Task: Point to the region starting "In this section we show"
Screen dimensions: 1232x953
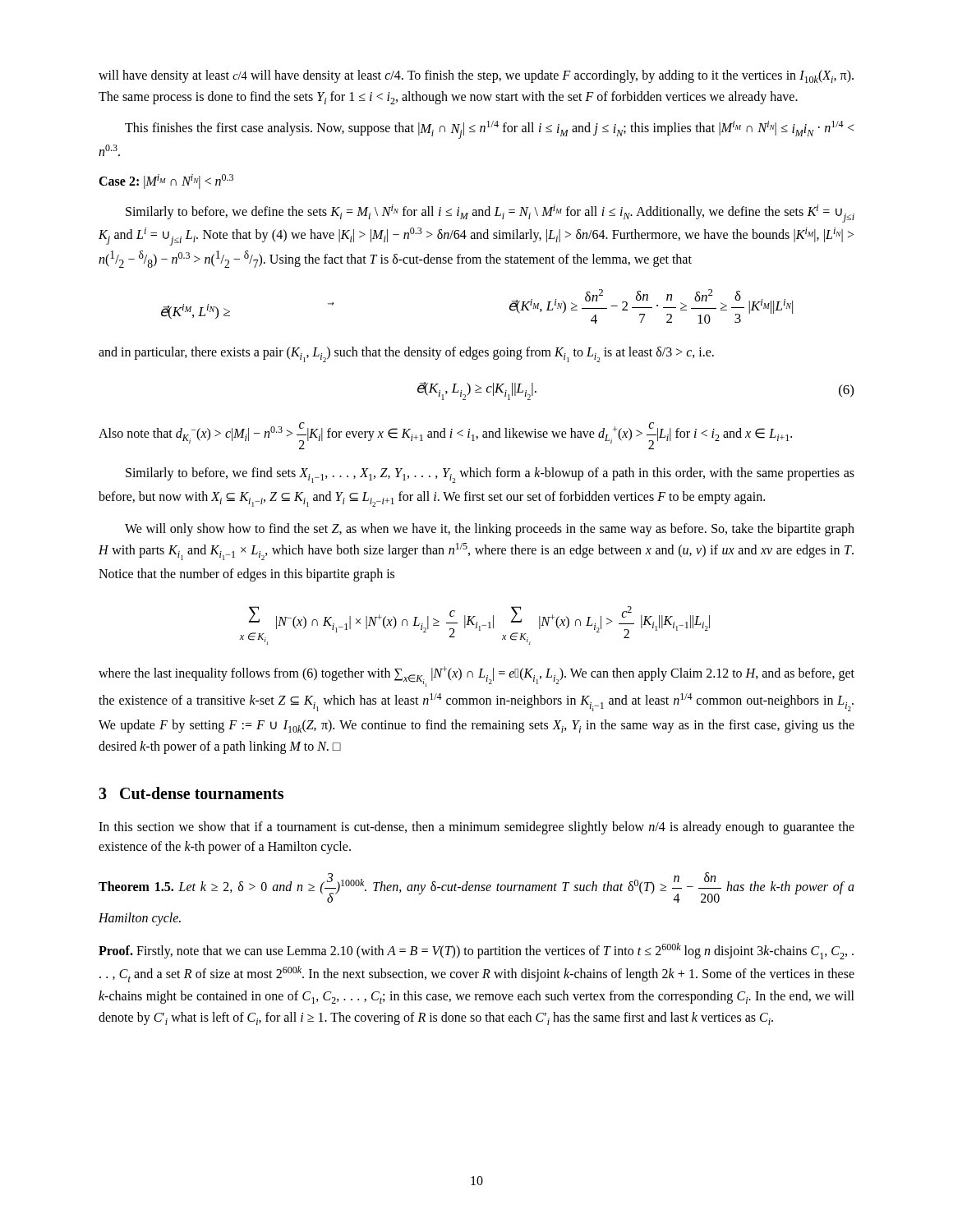Action: [x=476, y=837]
